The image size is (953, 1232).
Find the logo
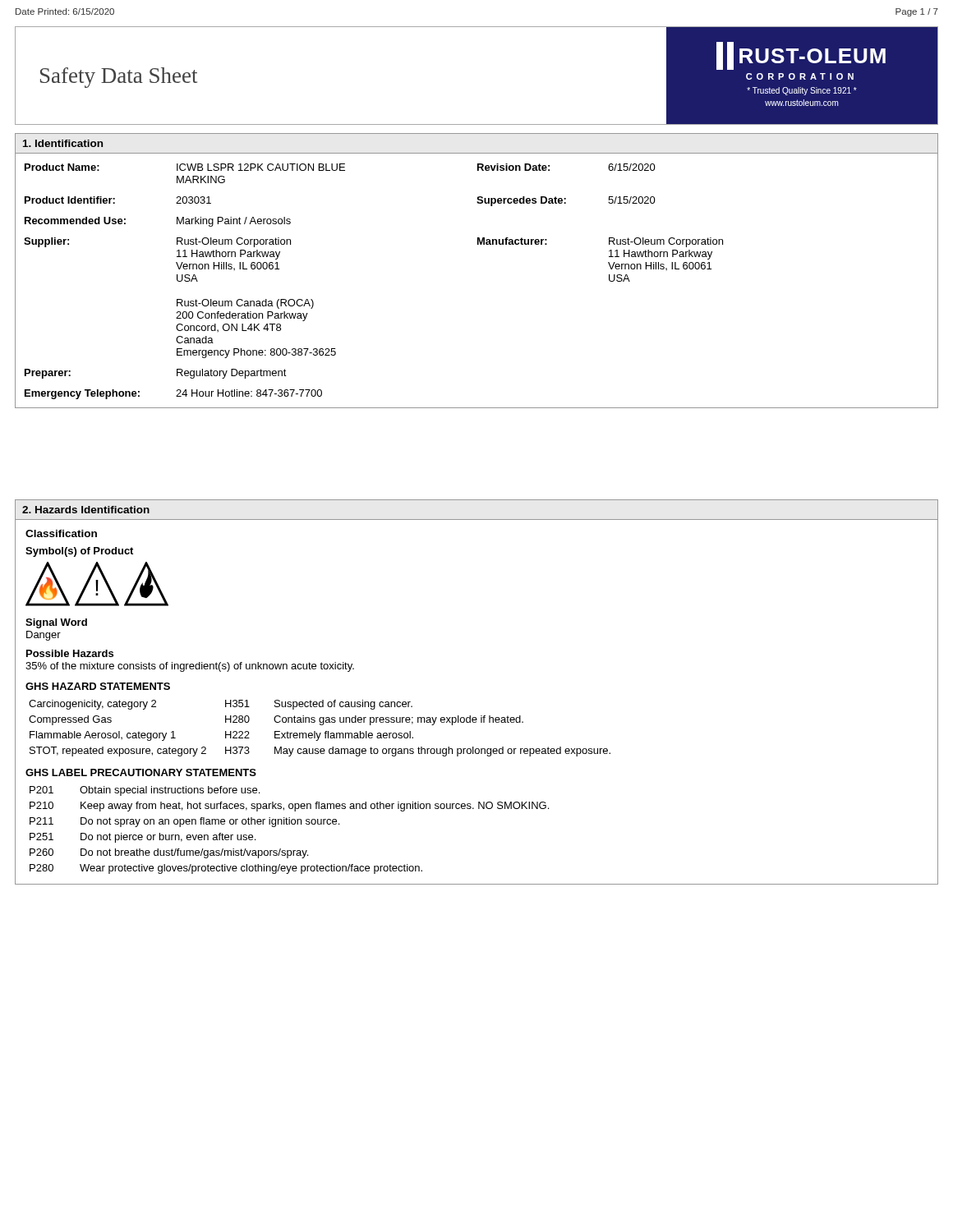point(802,76)
